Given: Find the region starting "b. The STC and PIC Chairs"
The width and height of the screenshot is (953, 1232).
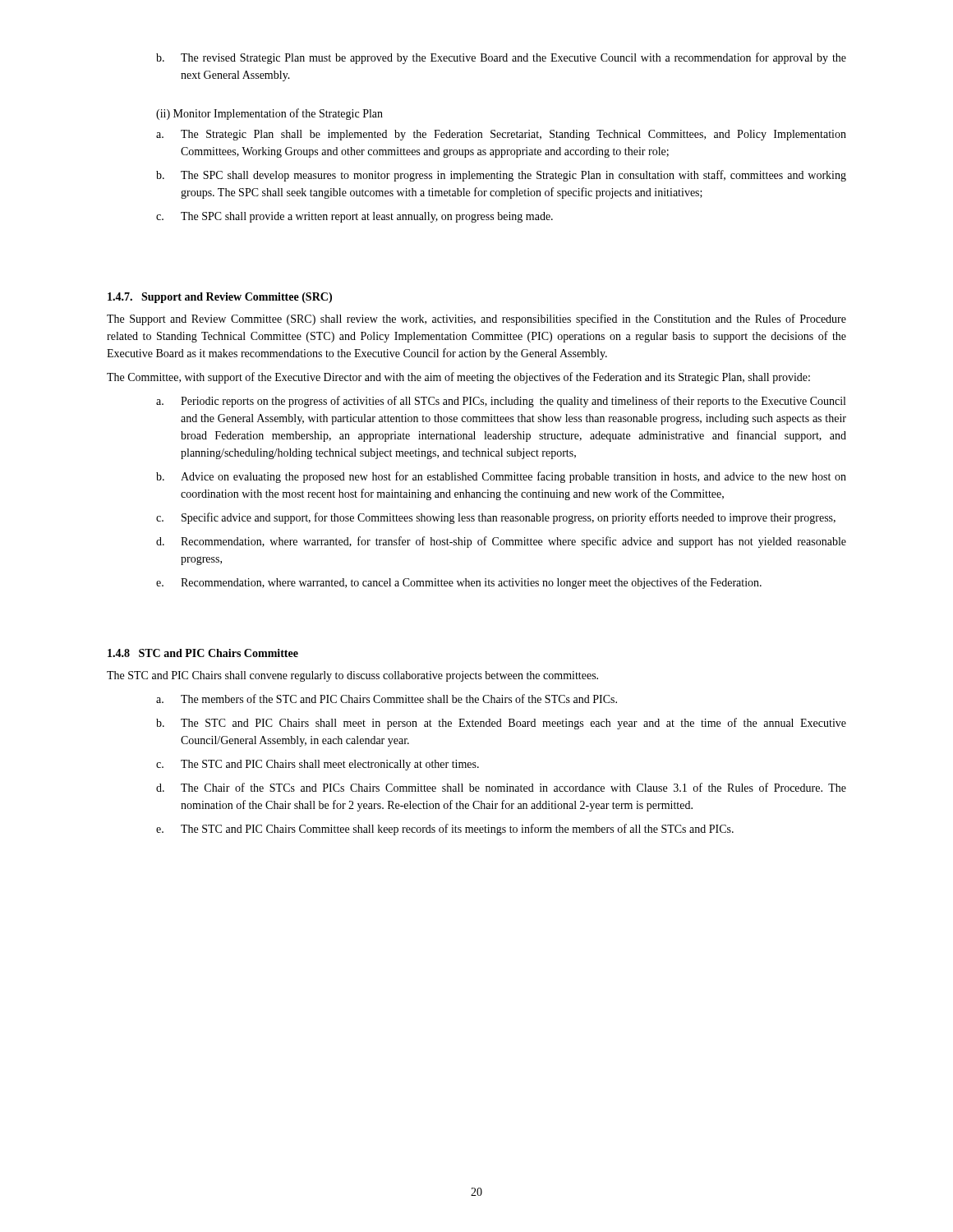Looking at the screenshot, I should click(501, 732).
